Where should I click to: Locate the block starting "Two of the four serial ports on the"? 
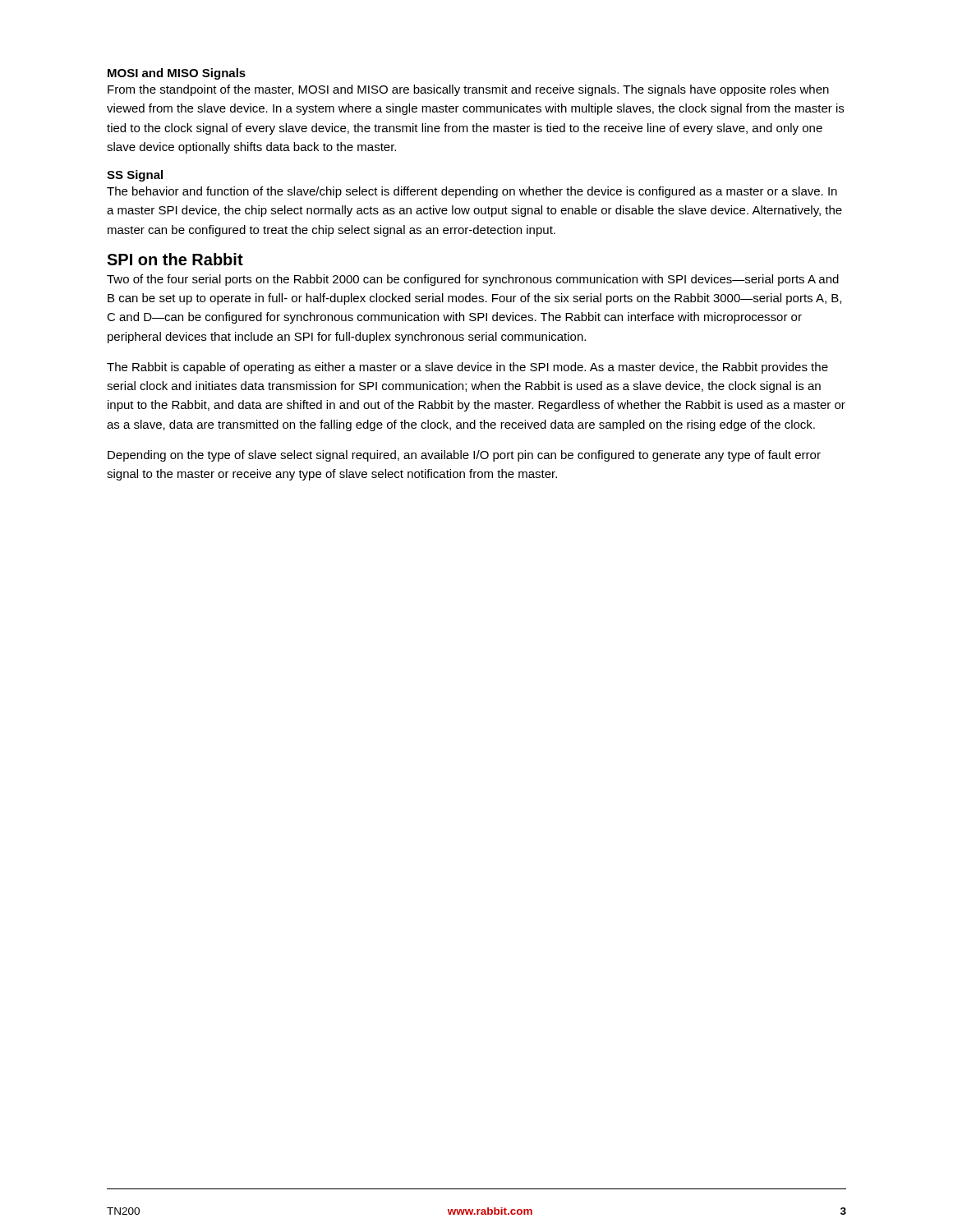pyautogui.click(x=475, y=307)
